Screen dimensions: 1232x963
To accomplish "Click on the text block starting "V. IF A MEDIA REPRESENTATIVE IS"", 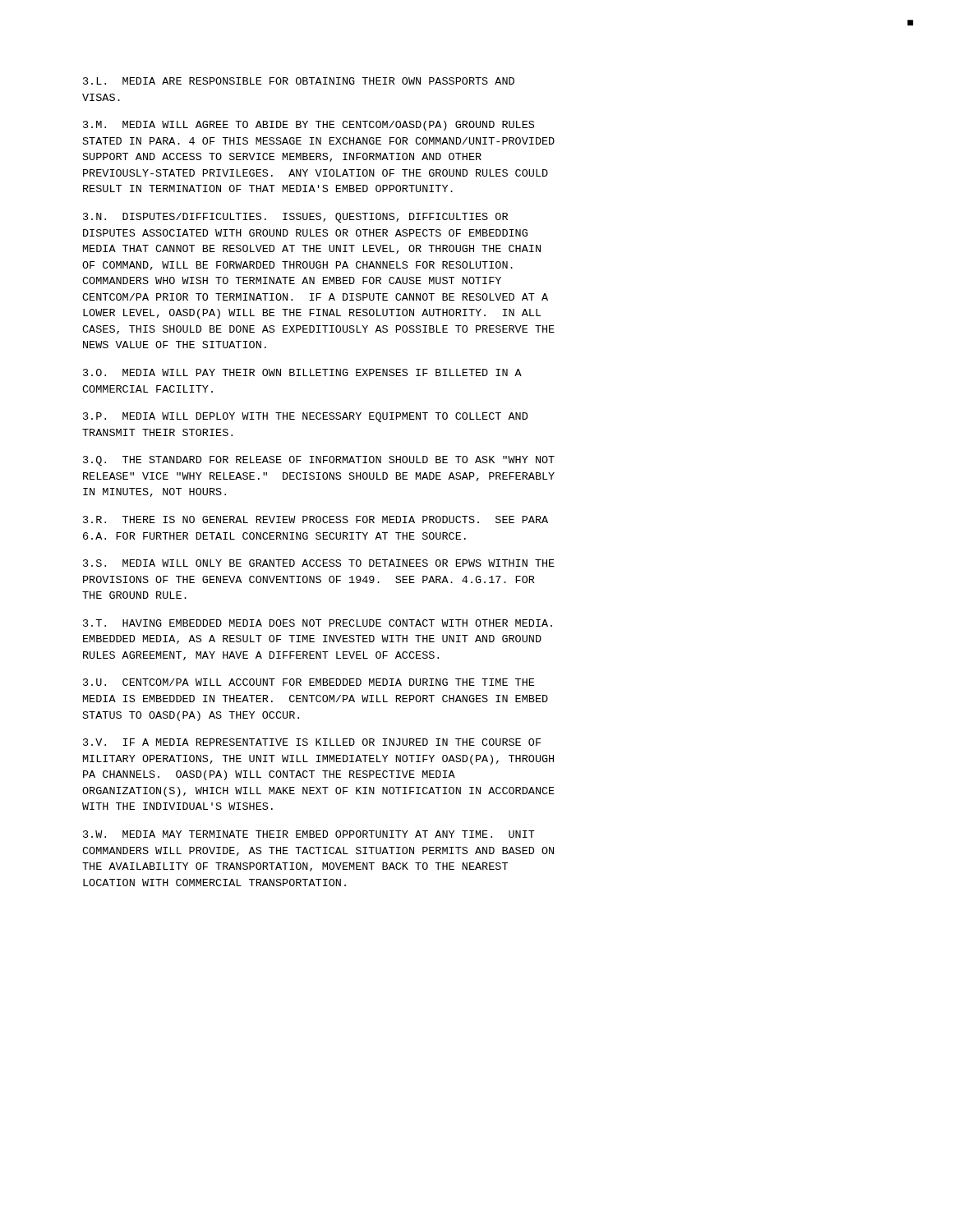I will click(312, 742).
